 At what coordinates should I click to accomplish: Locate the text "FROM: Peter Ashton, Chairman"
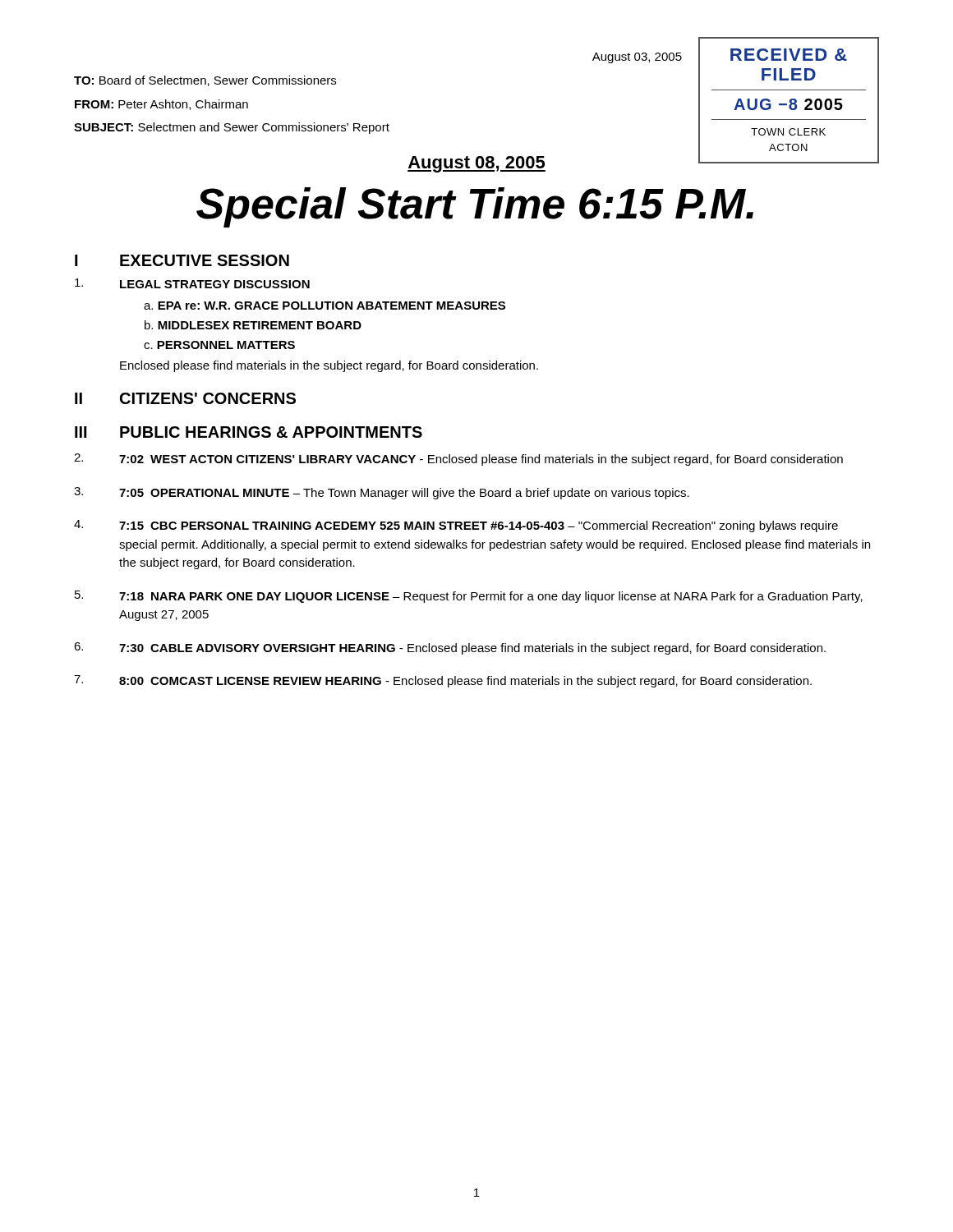coord(161,103)
